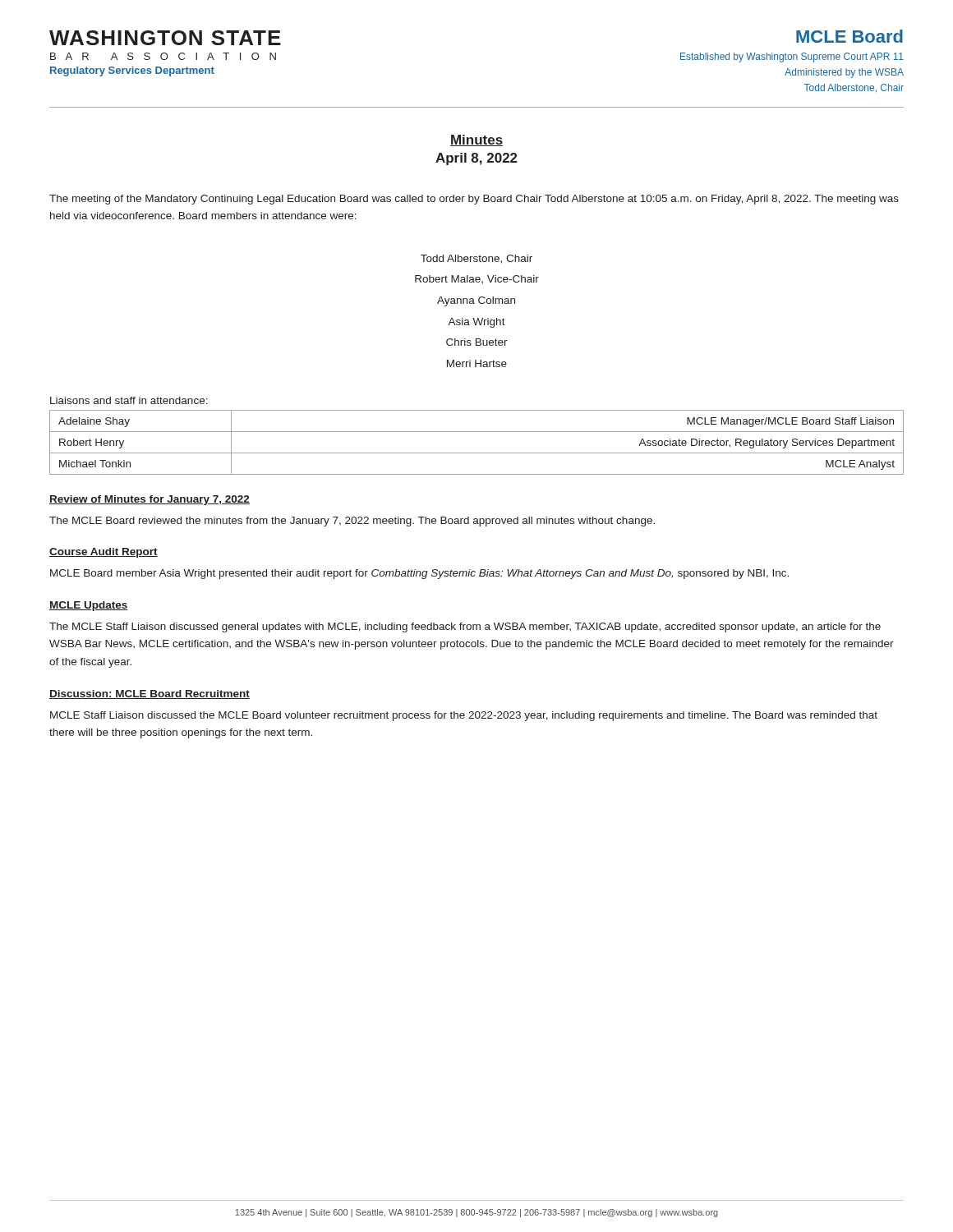The width and height of the screenshot is (953, 1232).
Task: Click on the passage starting "Robert Malae, Vice-Chair"
Action: click(x=476, y=279)
